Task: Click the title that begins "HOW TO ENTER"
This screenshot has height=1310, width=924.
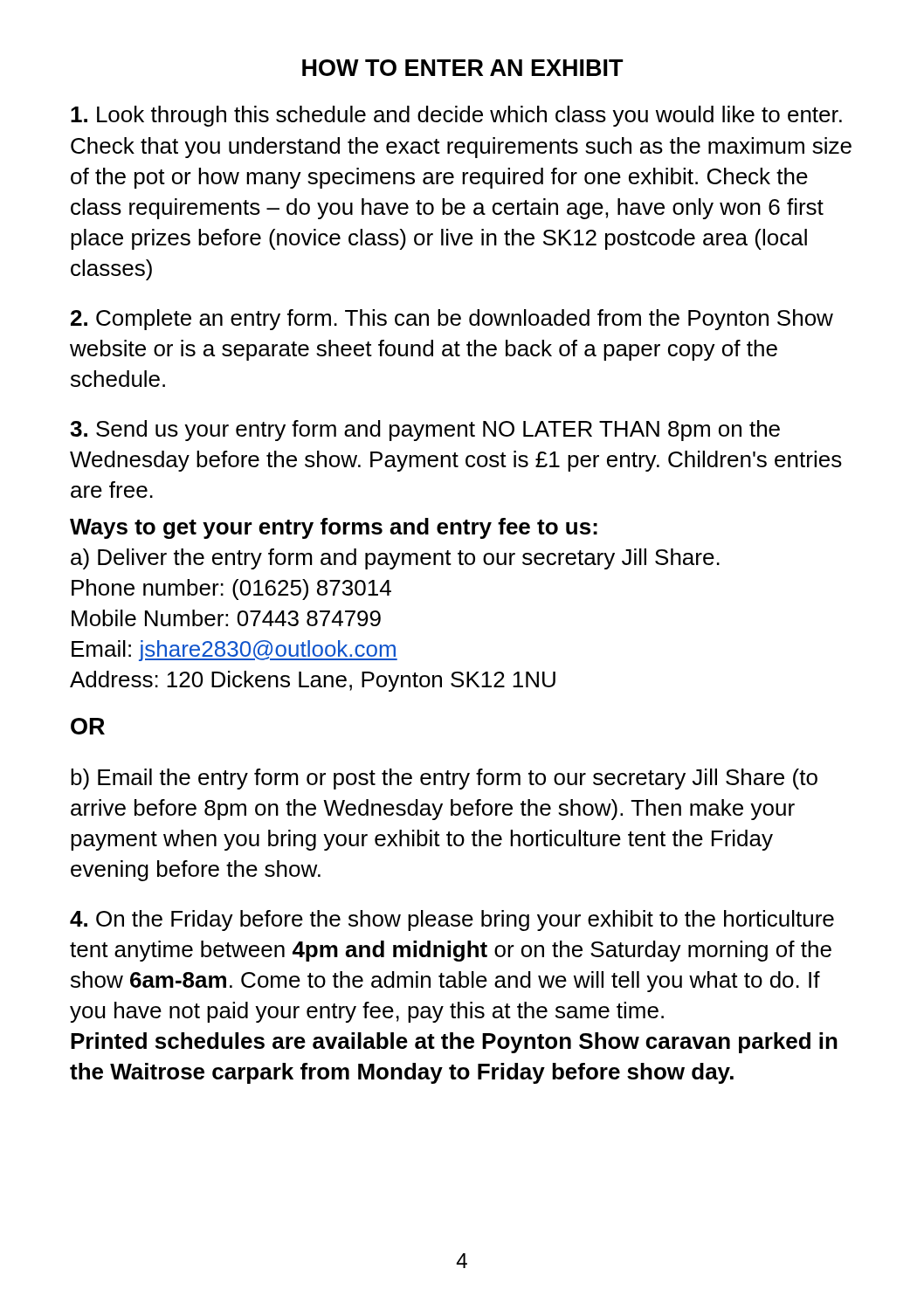Action: [462, 68]
